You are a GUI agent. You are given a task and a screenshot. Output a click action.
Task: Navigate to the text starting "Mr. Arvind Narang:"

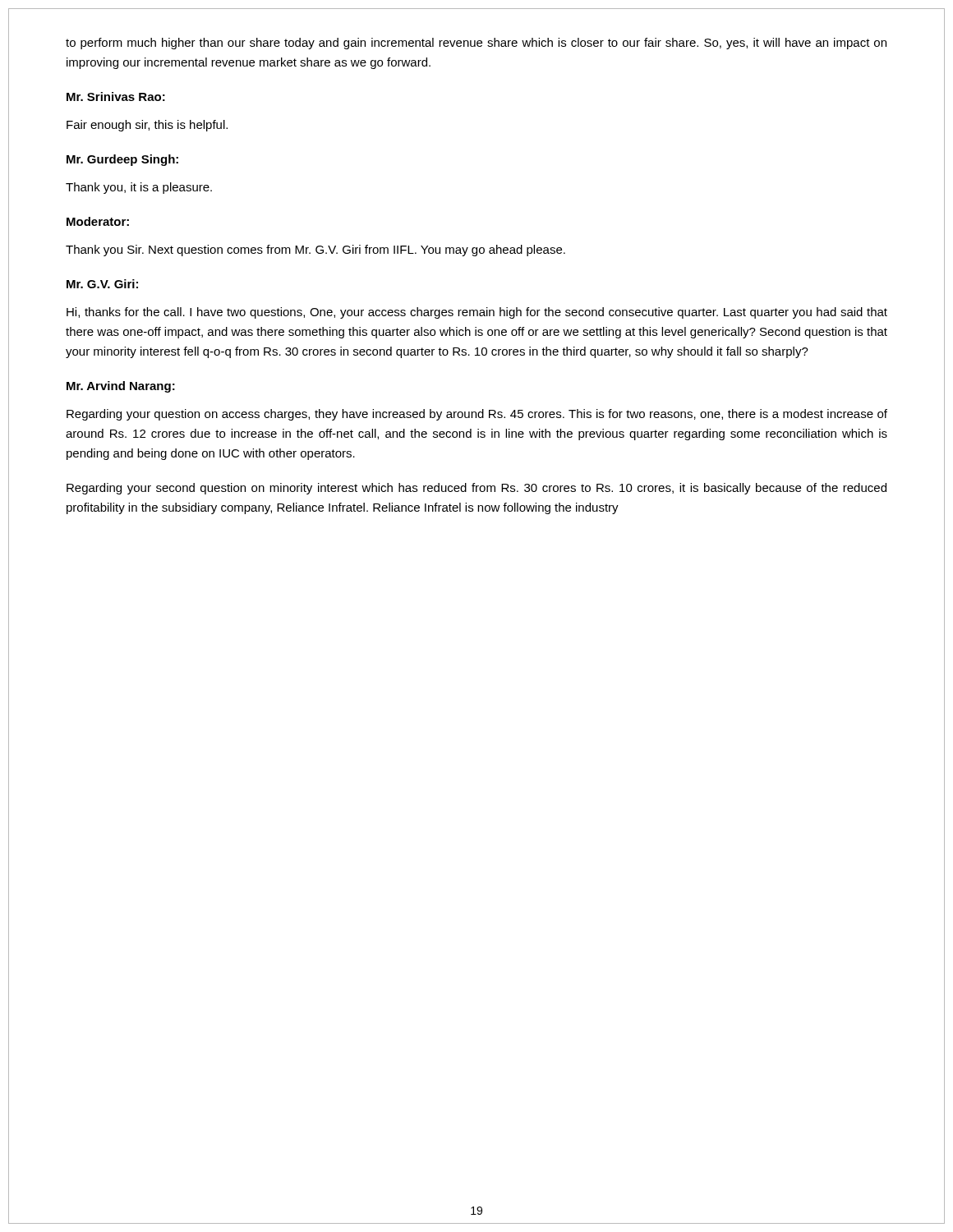pos(121,386)
